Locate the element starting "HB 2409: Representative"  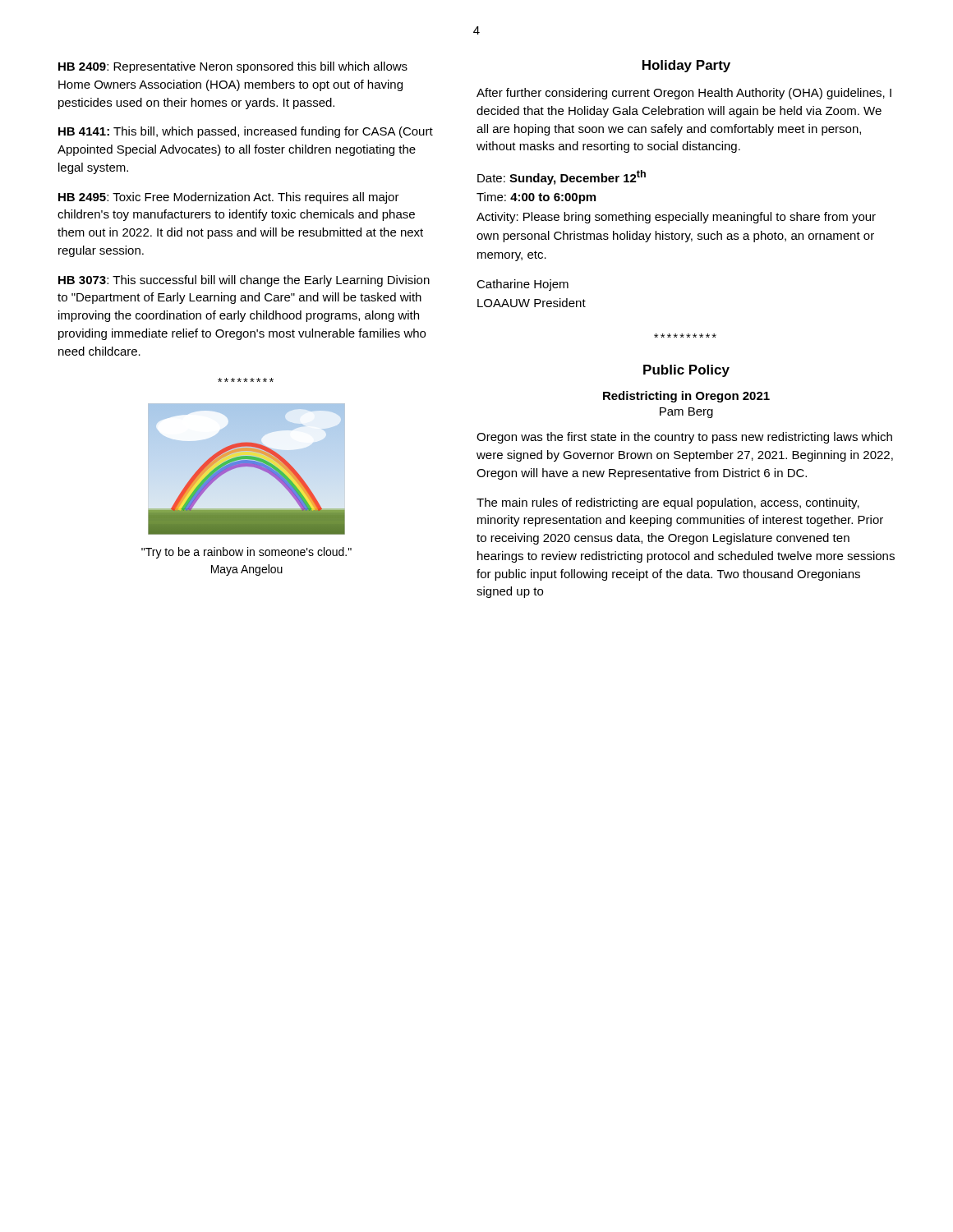click(246, 84)
